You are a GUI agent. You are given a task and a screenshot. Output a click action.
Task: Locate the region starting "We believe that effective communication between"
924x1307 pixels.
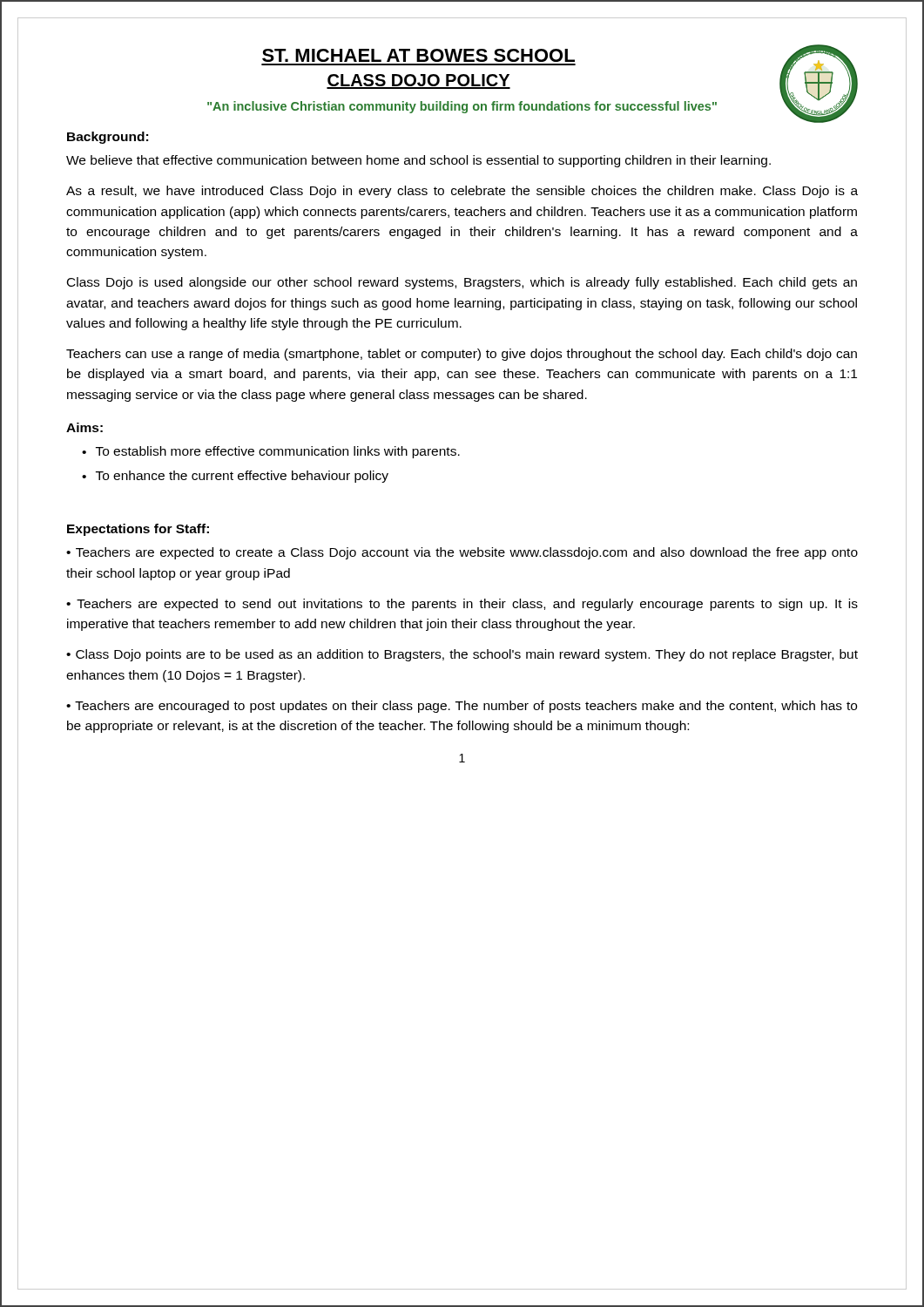[x=419, y=160]
